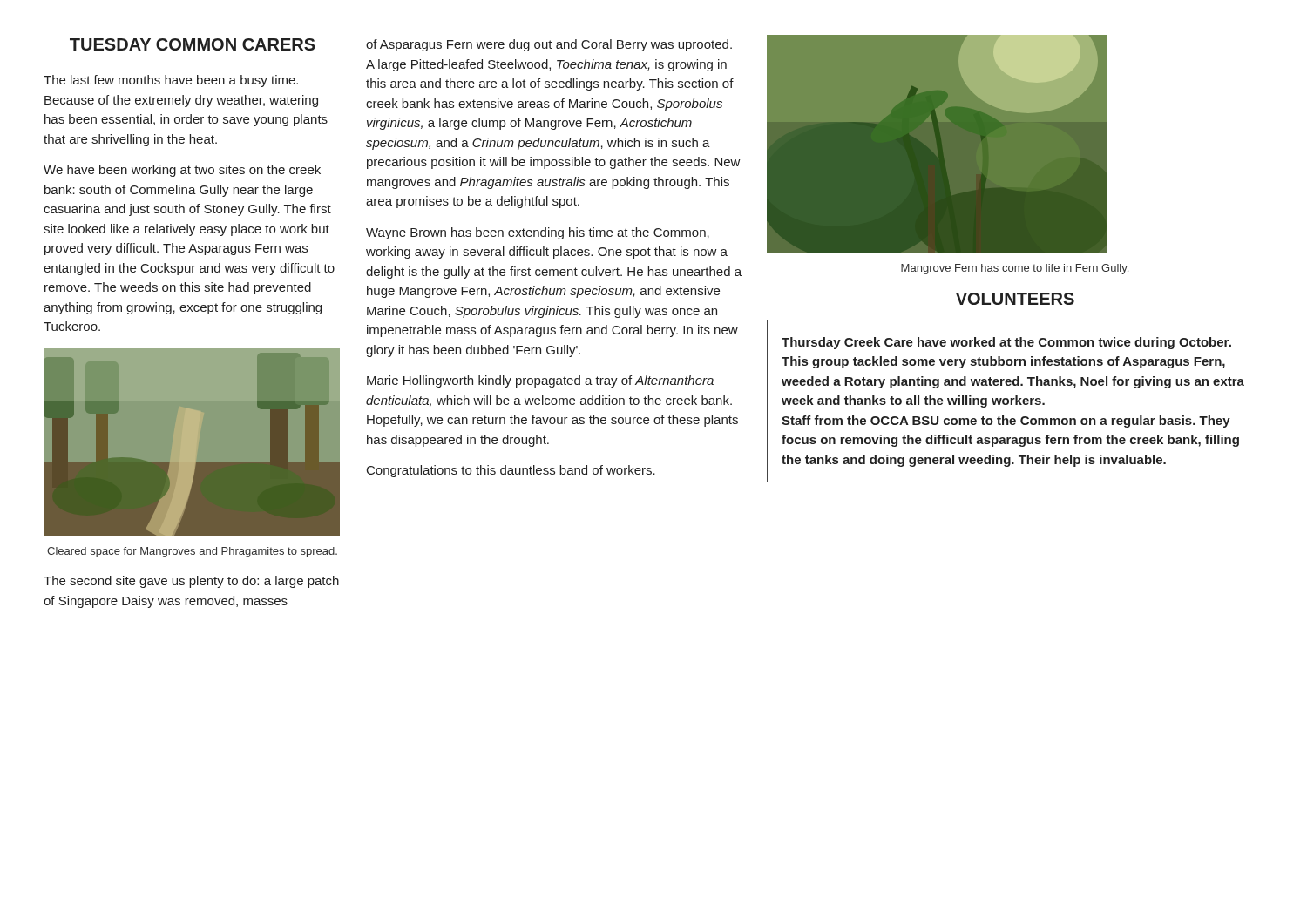The height and width of the screenshot is (924, 1307).
Task: Point to the text starting "Congratulations to this dauntless"
Action: (554, 471)
